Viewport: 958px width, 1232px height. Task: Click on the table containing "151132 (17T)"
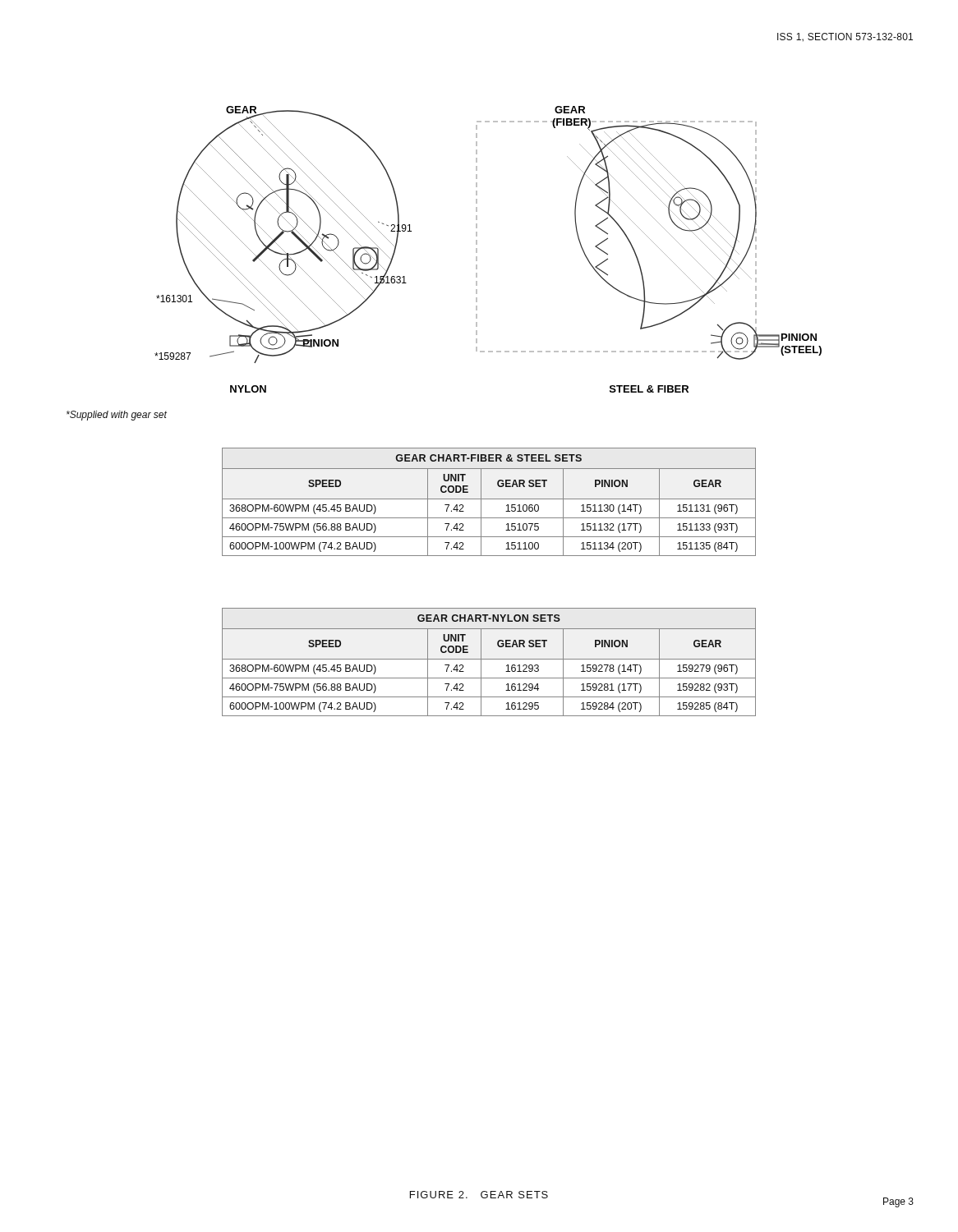(x=489, y=502)
